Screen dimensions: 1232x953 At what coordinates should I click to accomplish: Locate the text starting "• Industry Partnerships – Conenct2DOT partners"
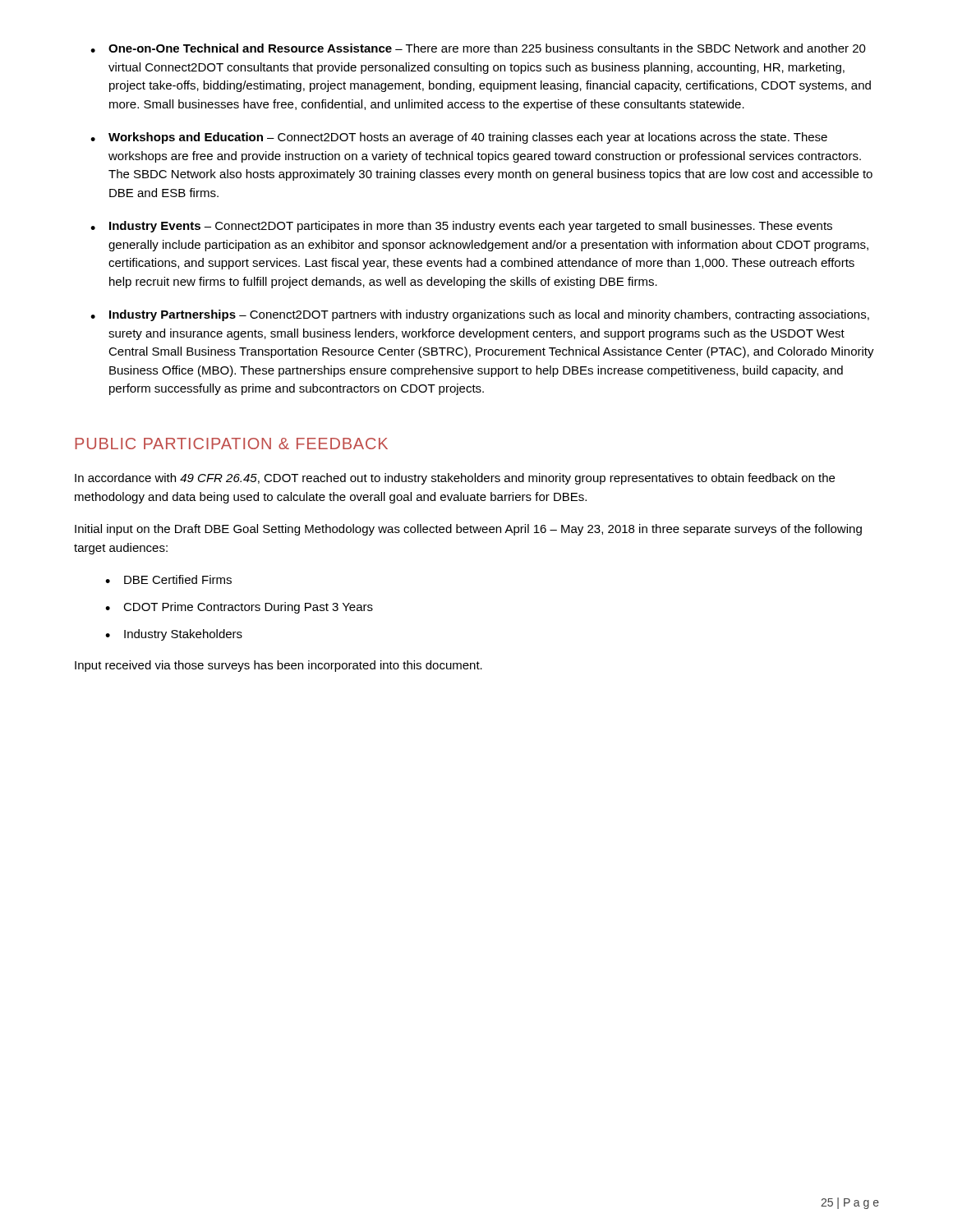(485, 352)
